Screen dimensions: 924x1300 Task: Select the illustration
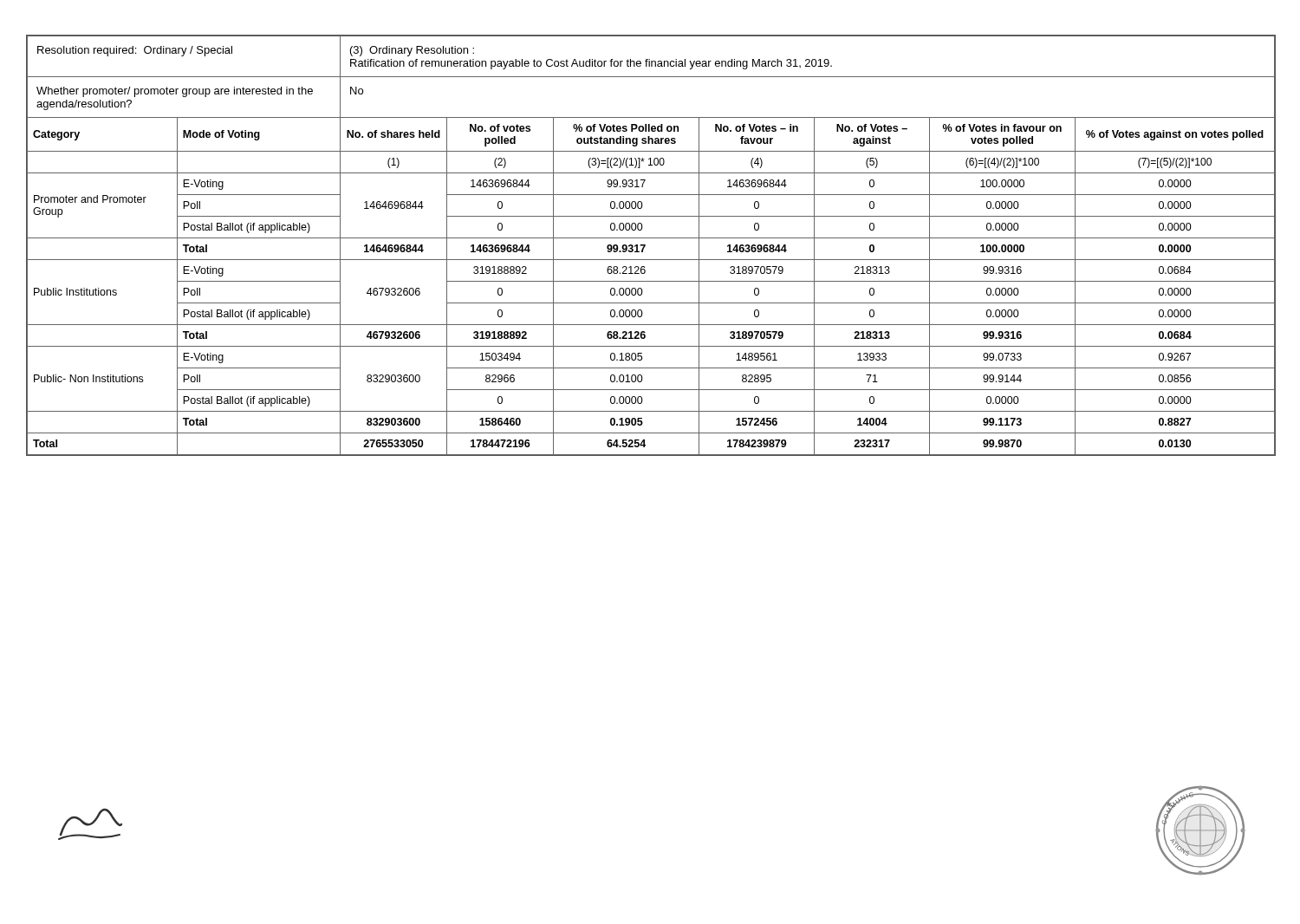(x=91, y=823)
